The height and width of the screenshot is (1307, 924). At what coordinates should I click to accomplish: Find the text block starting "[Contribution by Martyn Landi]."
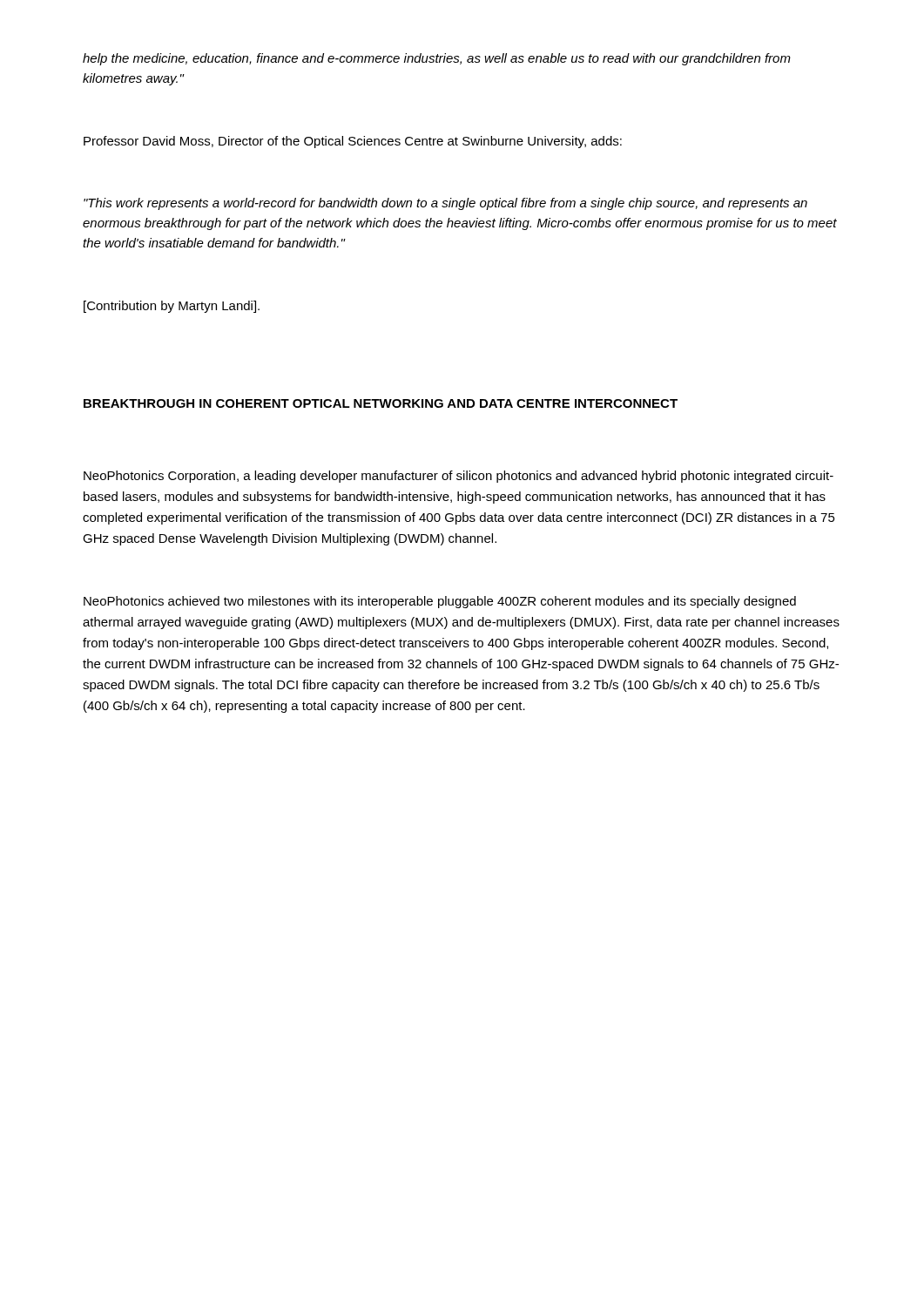(172, 305)
